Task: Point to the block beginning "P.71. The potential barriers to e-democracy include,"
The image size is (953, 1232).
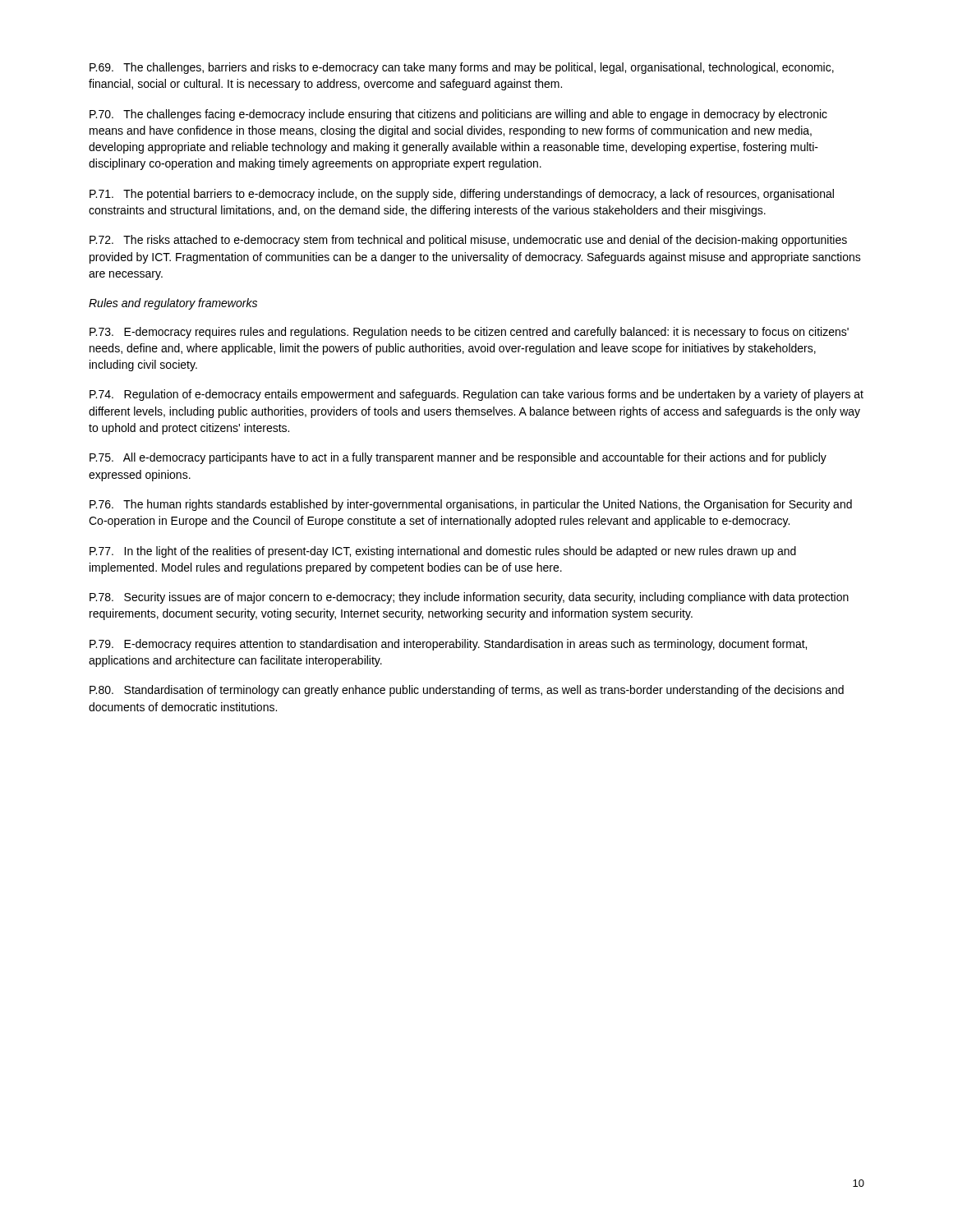Action: pos(462,202)
